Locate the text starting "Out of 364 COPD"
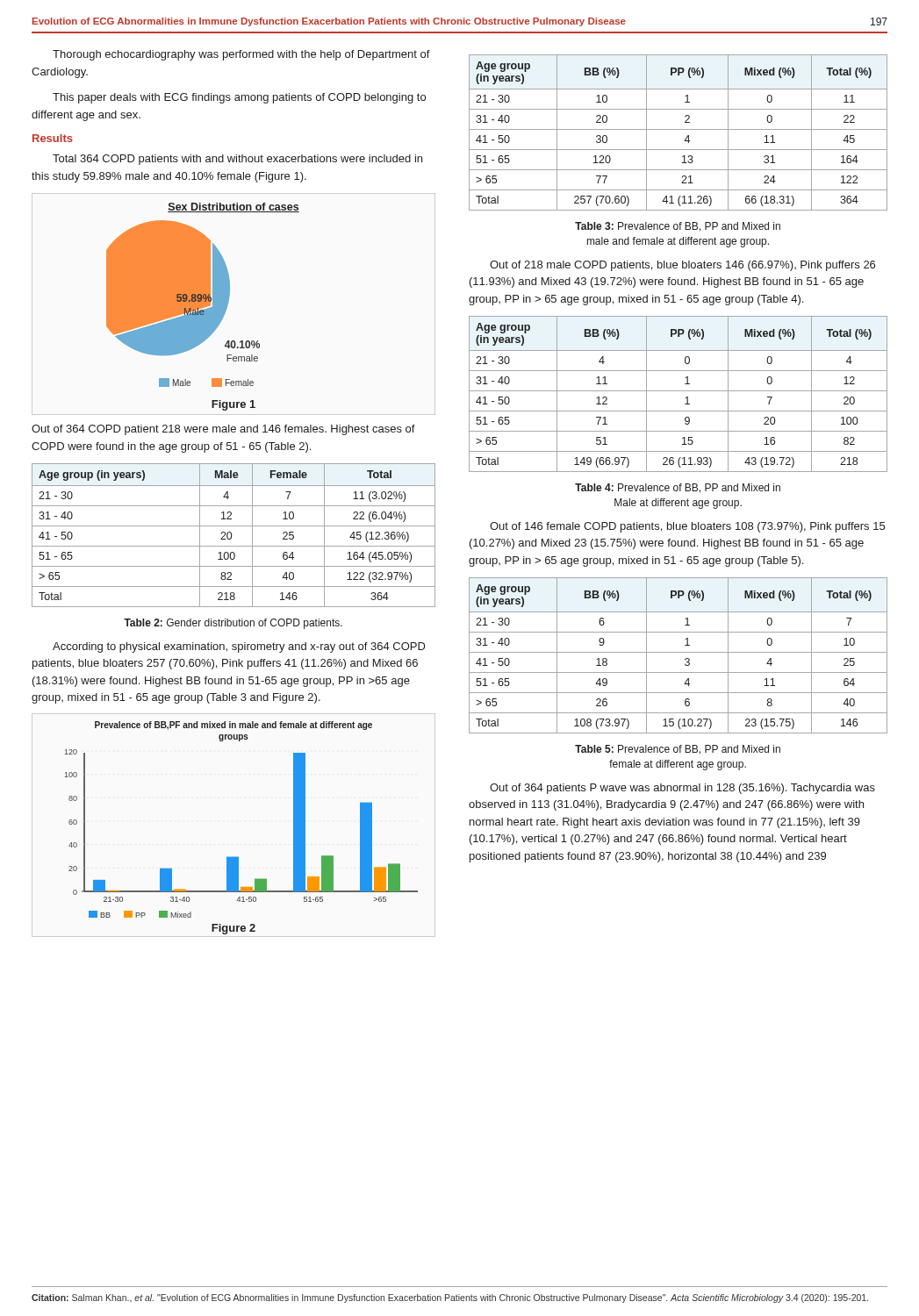The image size is (919, 1316). click(x=233, y=437)
